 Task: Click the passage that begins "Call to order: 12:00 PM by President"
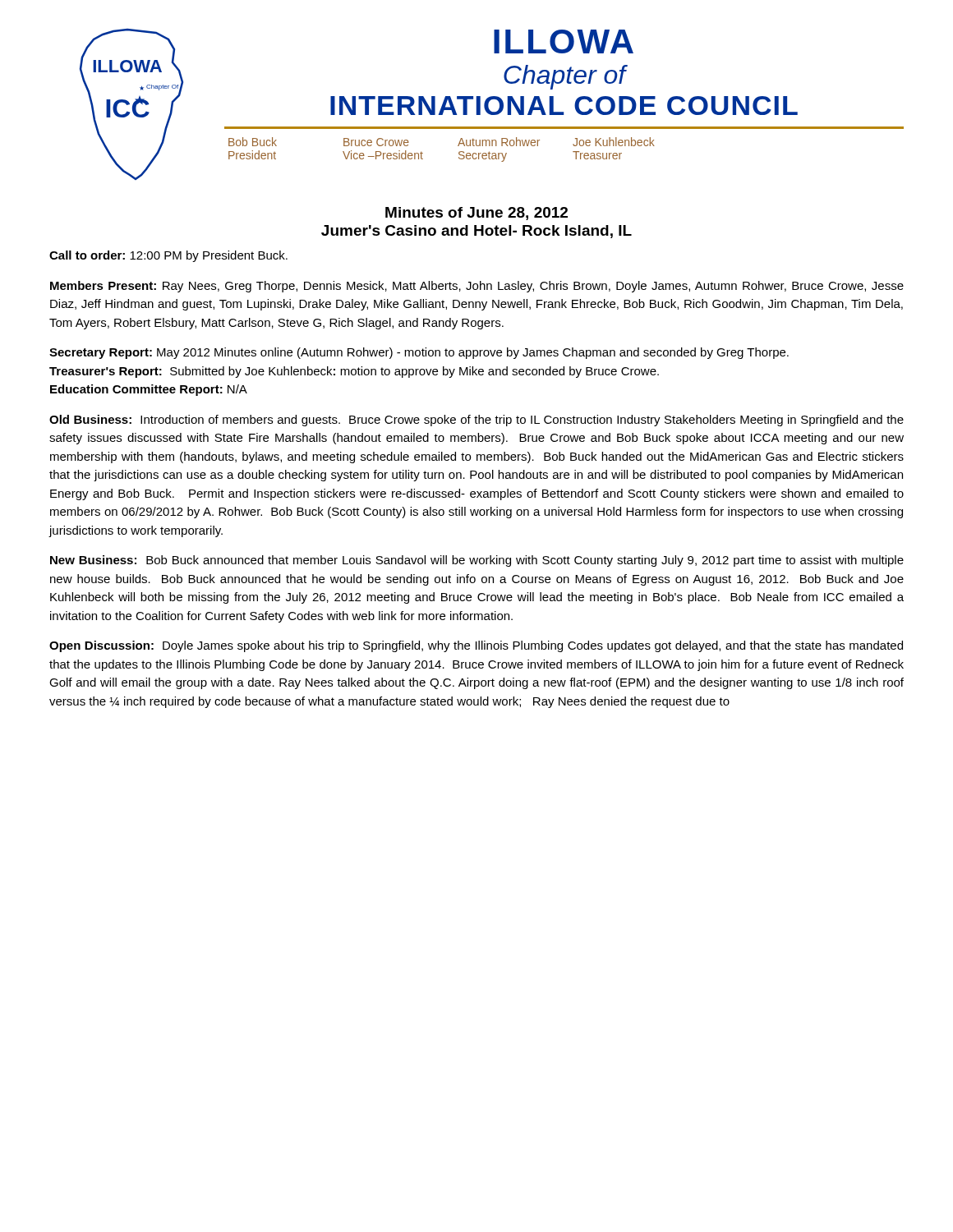[x=169, y=255]
